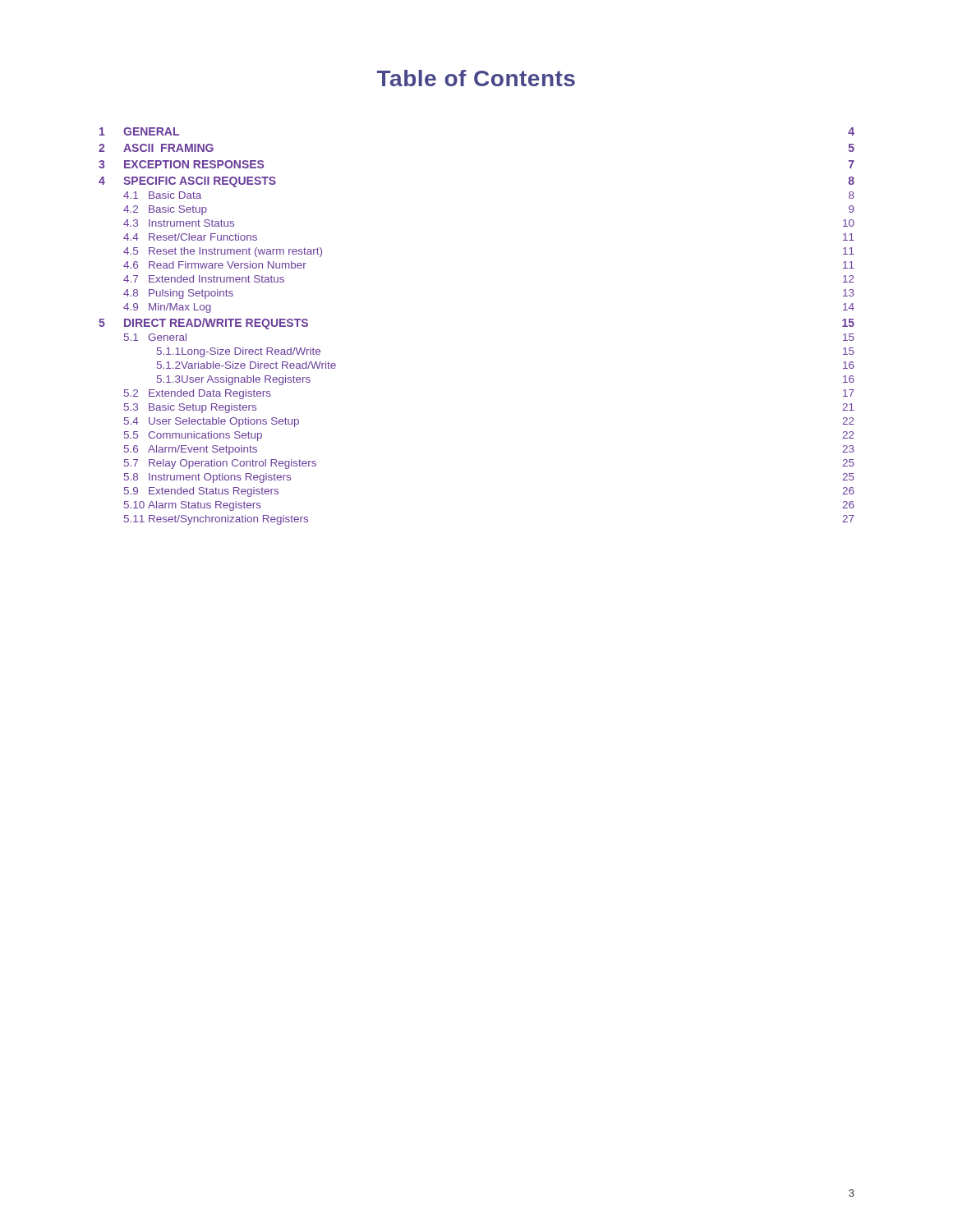Locate the list item that says "5.3 Basic Setup Registers 21"
953x1232 pixels.
click(203, 408)
